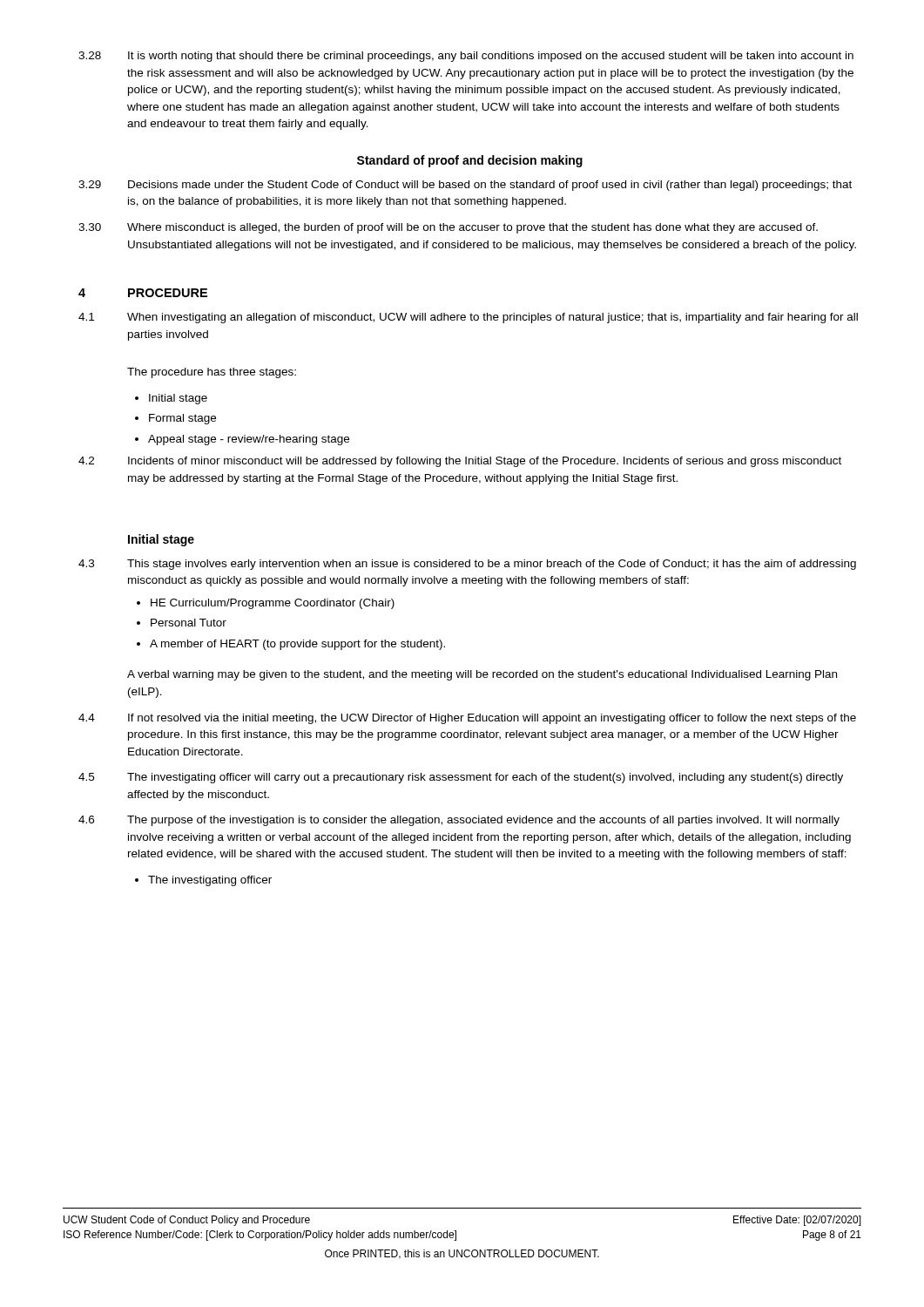924x1307 pixels.
Task: Click on the text block that says "4 If not resolved via"
Action: (470, 734)
